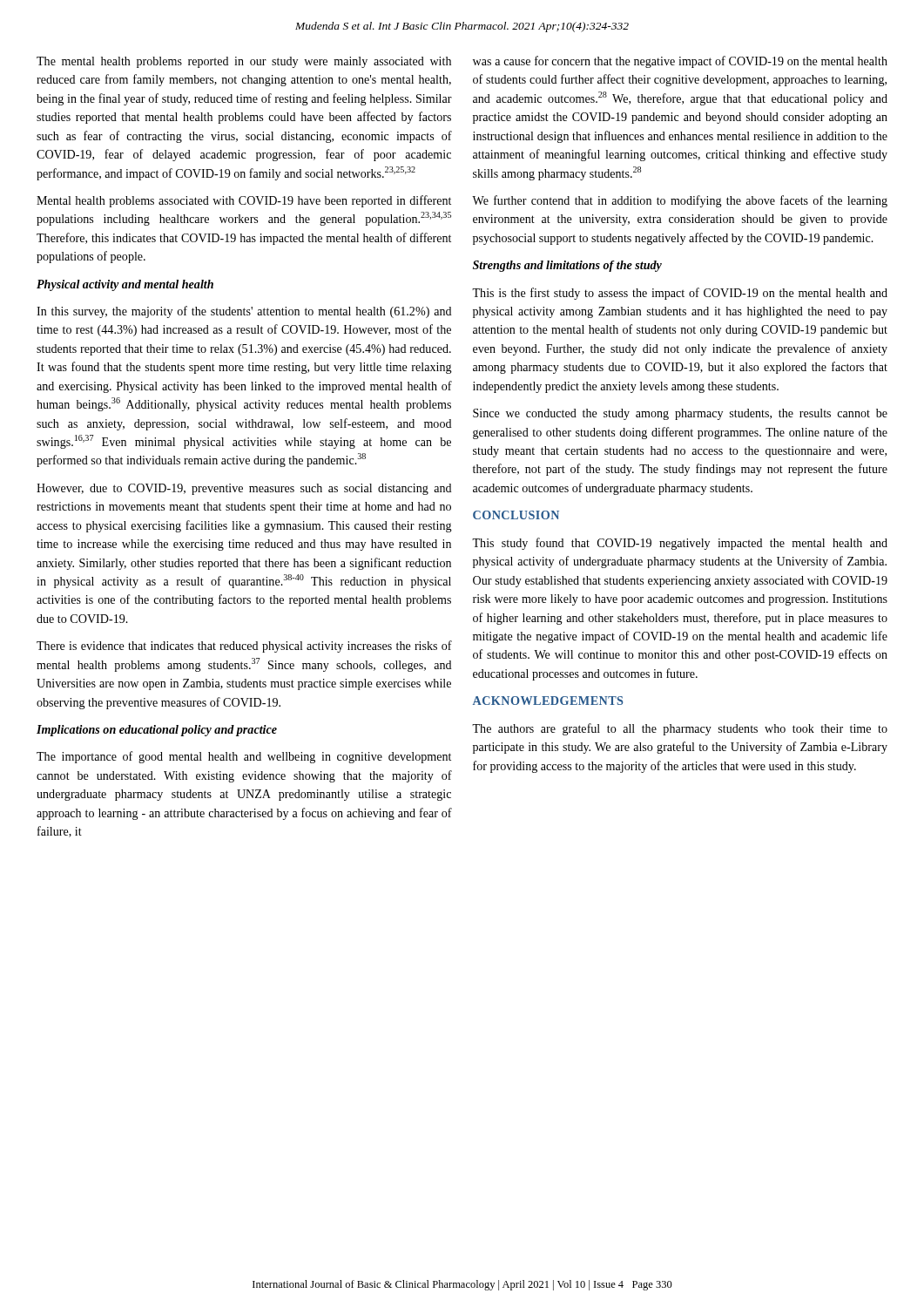Find the block starting "This is the first"

point(680,339)
